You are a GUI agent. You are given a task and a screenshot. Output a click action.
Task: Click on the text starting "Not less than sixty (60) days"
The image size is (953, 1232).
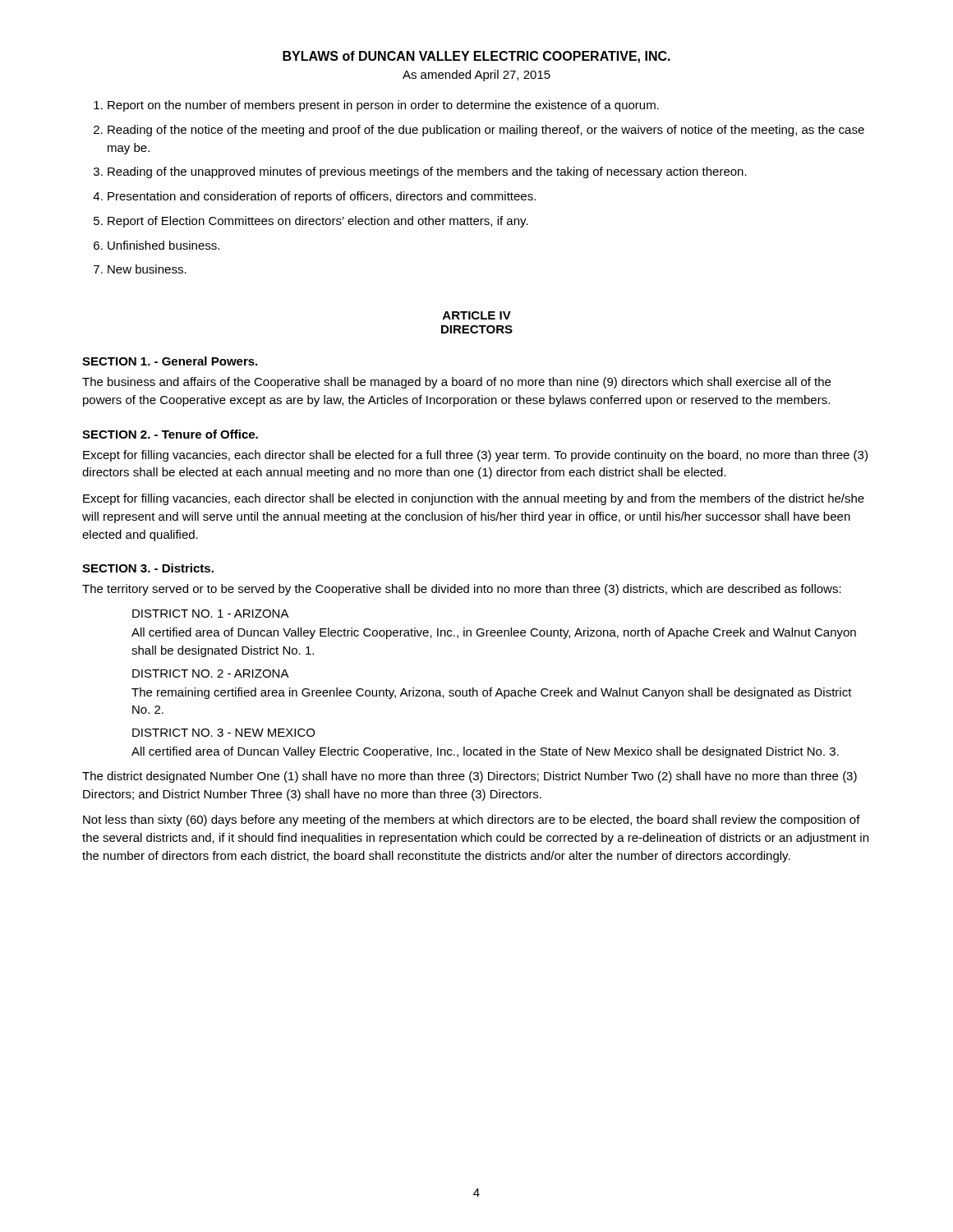(x=476, y=837)
